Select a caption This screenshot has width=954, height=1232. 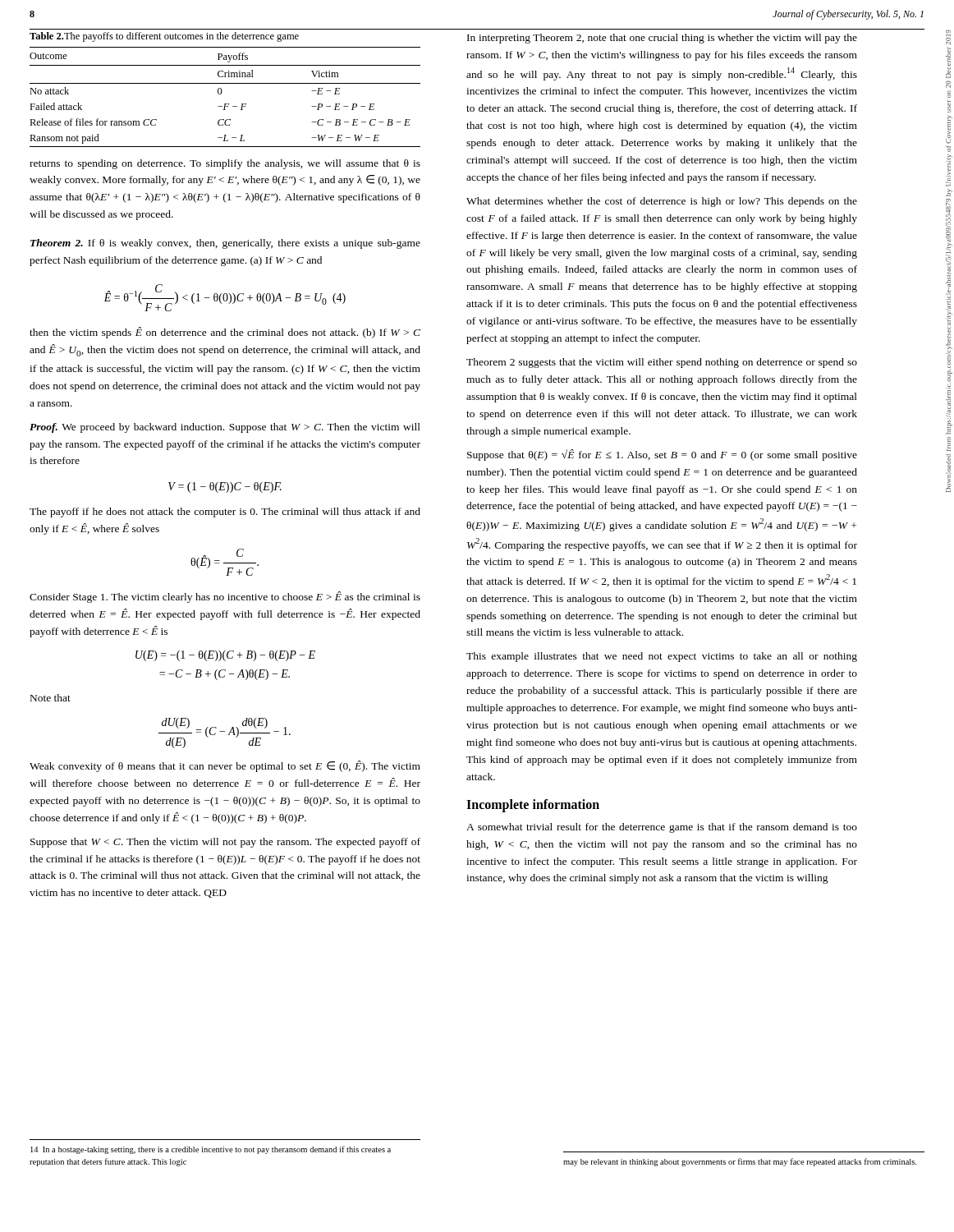(164, 36)
